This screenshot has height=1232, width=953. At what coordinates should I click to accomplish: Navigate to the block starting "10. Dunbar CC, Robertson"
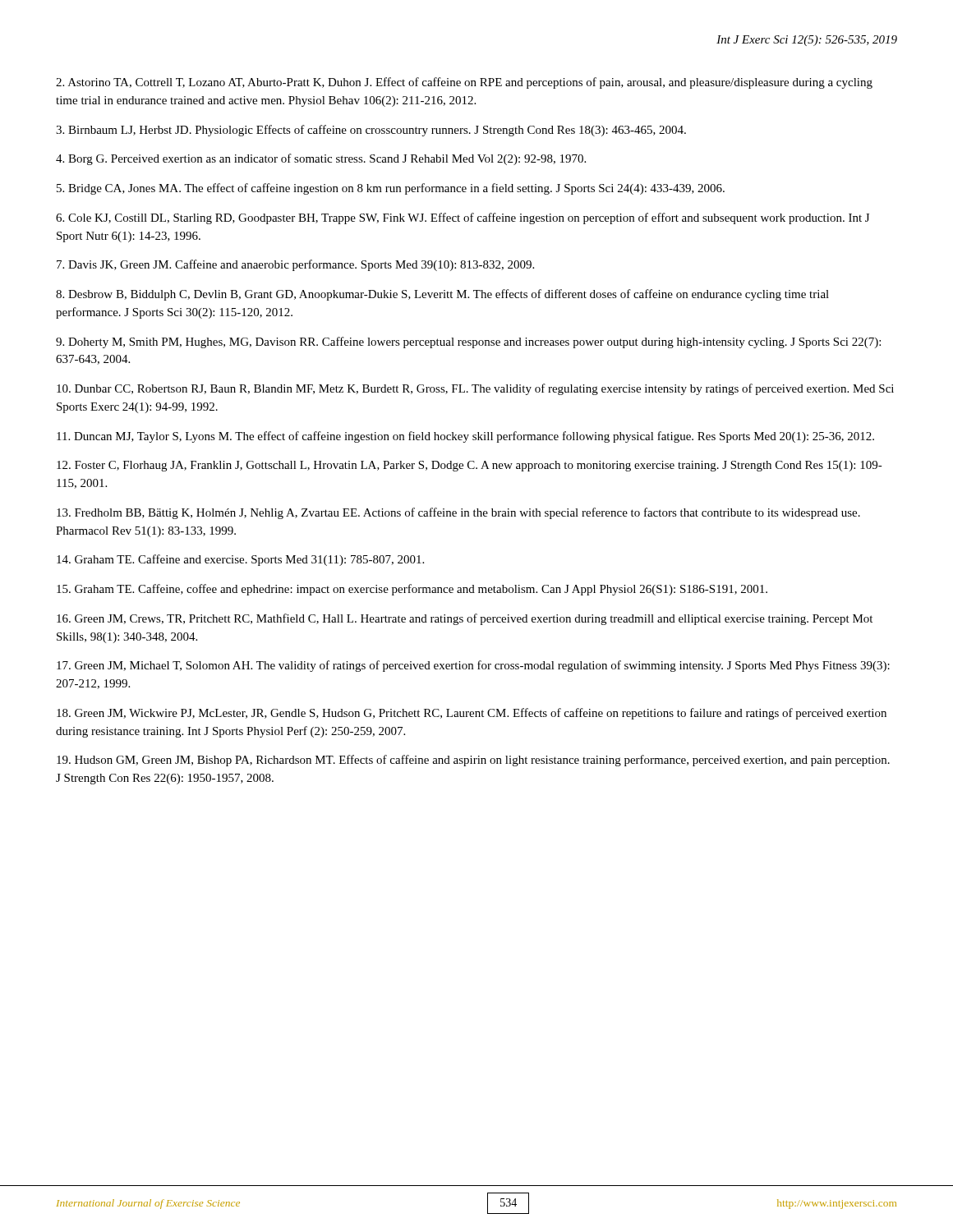point(475,397)
